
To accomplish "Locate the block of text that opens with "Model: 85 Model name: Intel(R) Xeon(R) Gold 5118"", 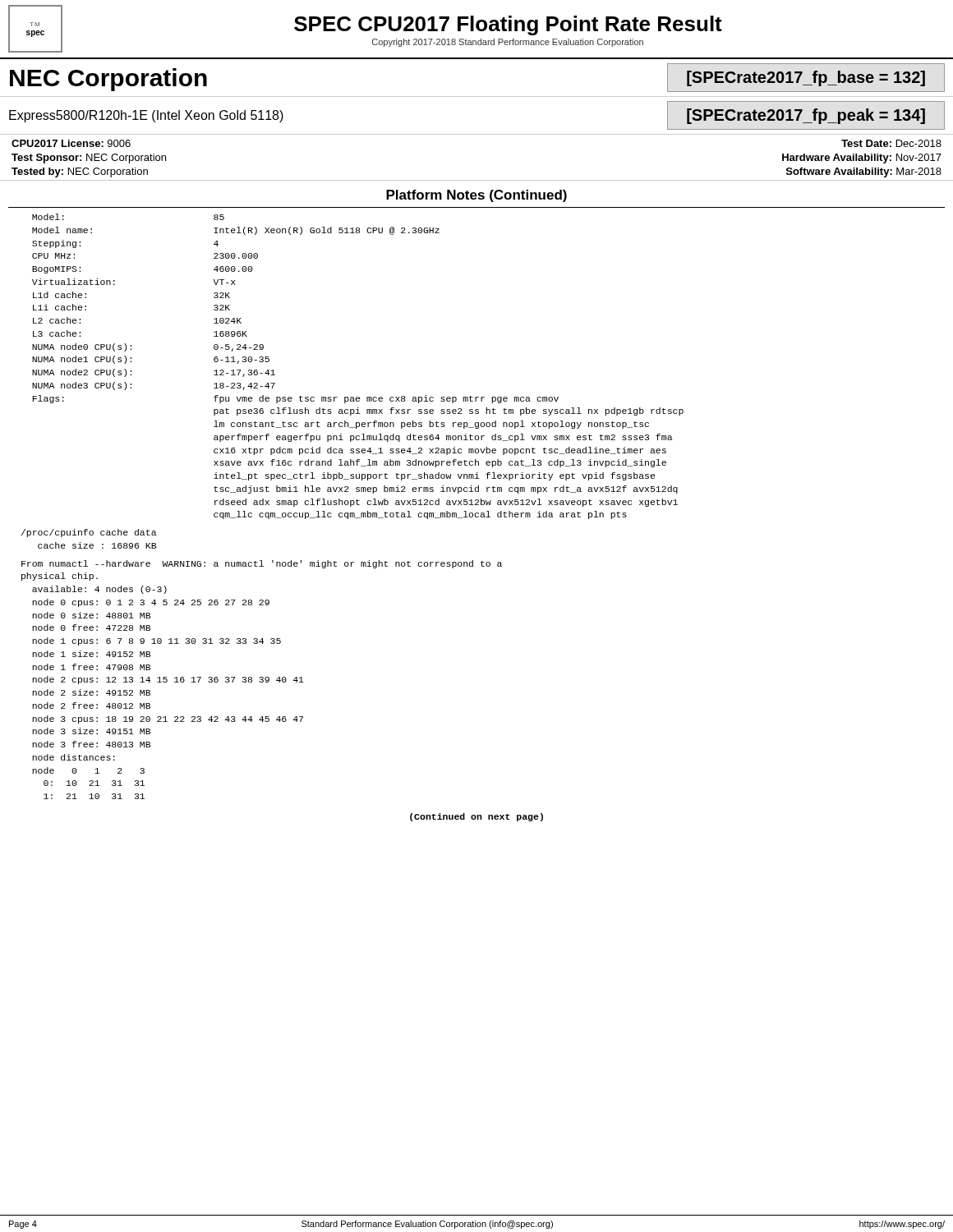I will tap(46, 216).
